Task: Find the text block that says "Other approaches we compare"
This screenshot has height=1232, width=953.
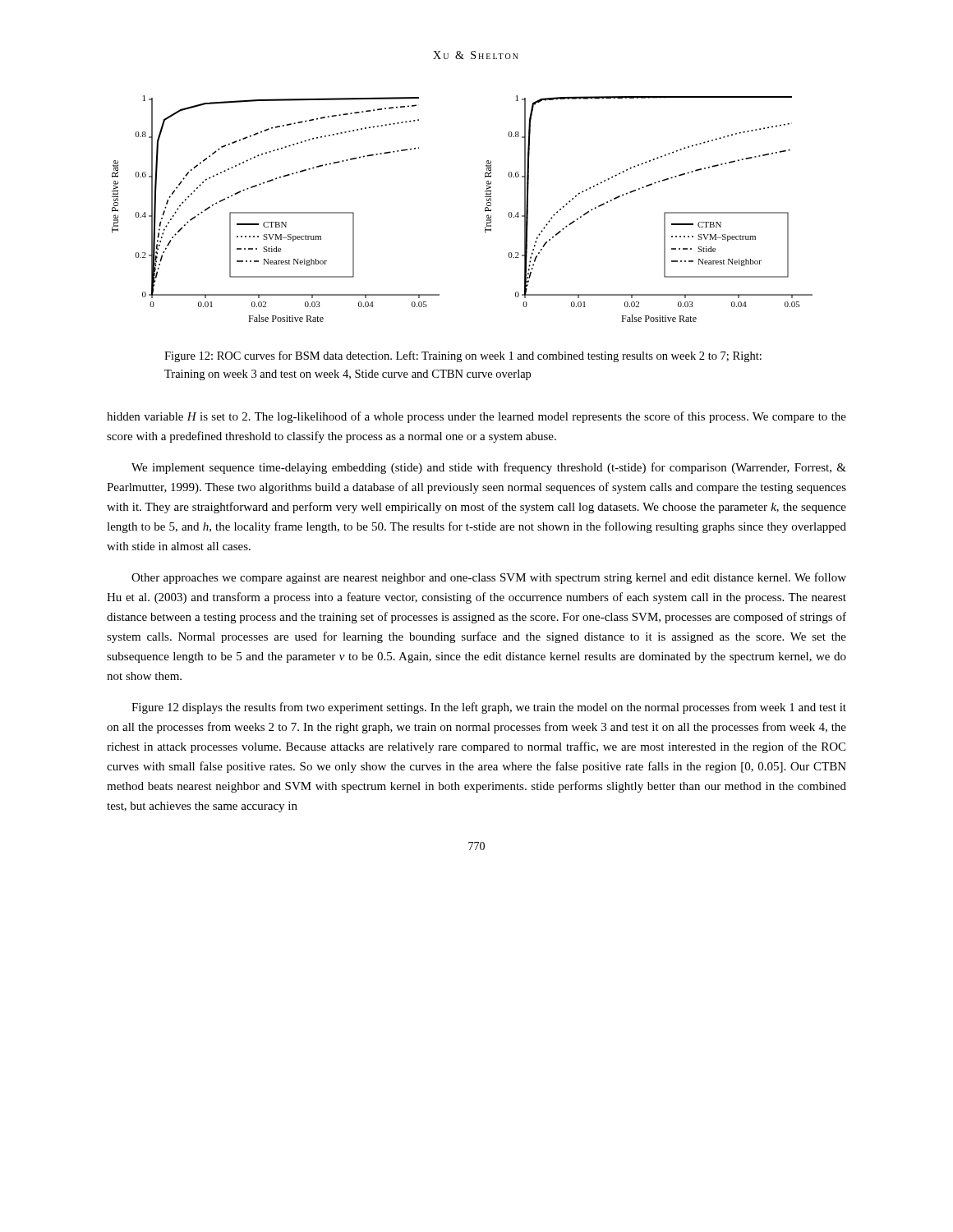Action: coord(476,627)
